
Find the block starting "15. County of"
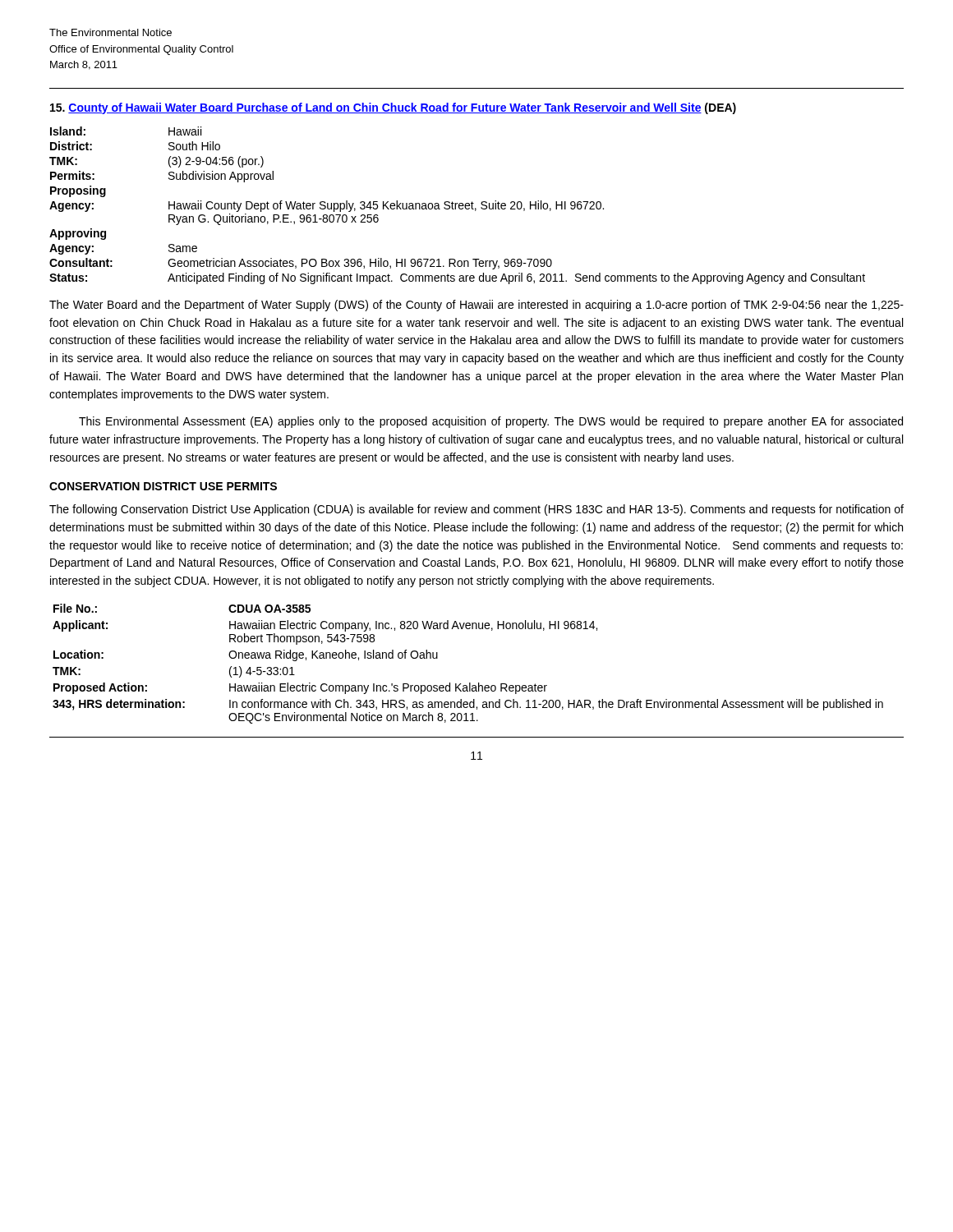[x=393, y=107]
